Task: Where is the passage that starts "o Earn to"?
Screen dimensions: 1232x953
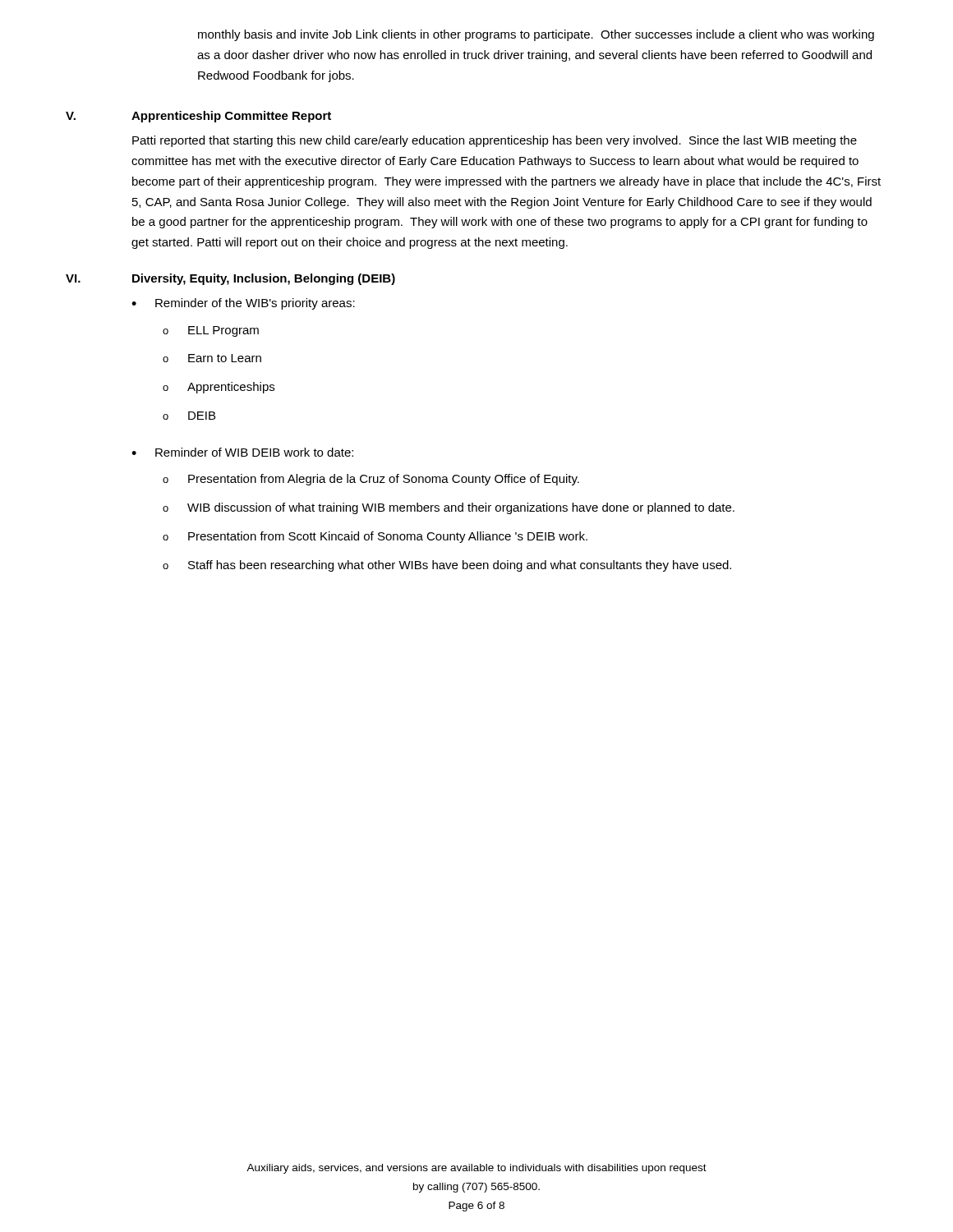Action: (x=212, y=358)
